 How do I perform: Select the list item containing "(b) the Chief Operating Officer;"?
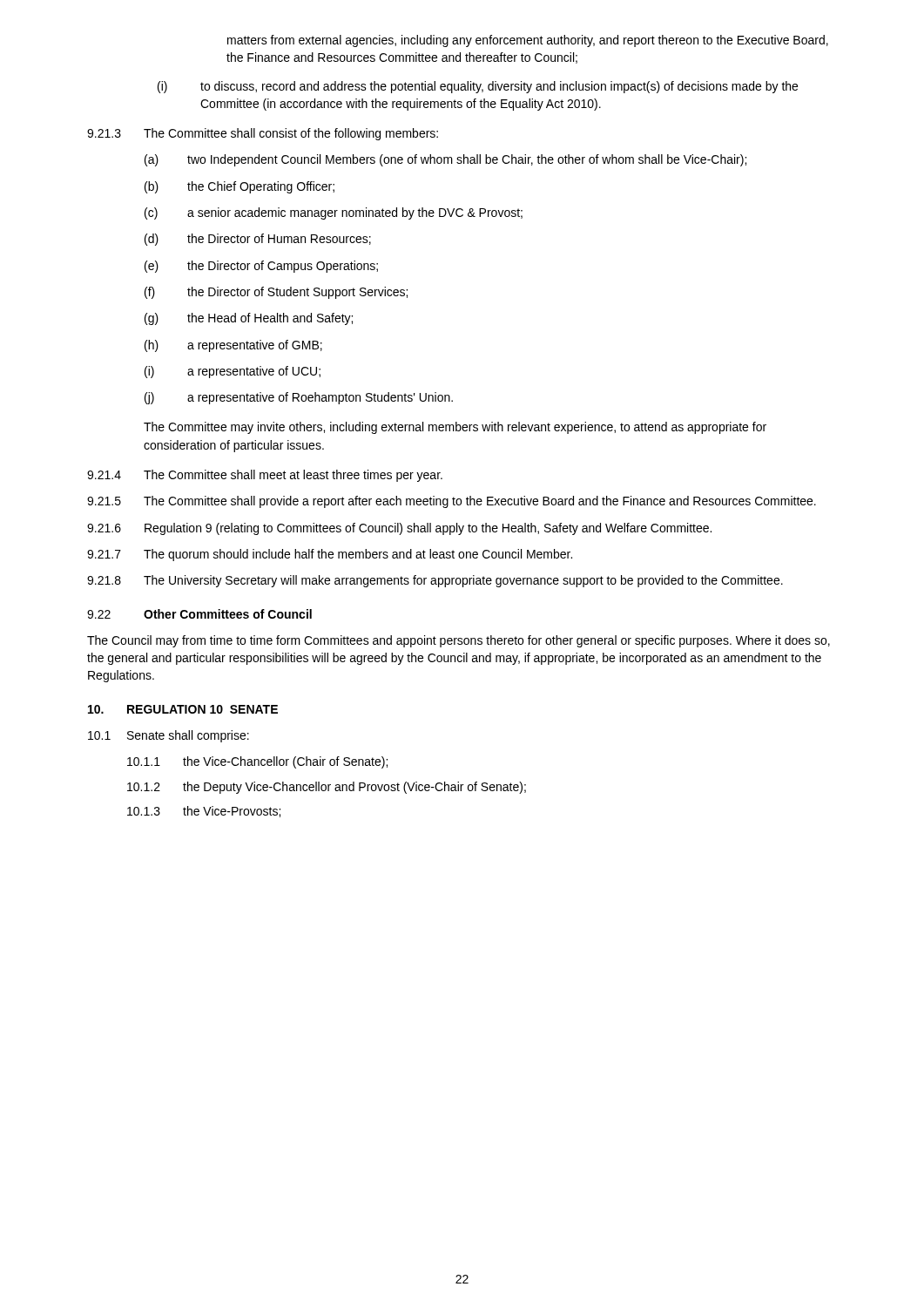[239, 187]
